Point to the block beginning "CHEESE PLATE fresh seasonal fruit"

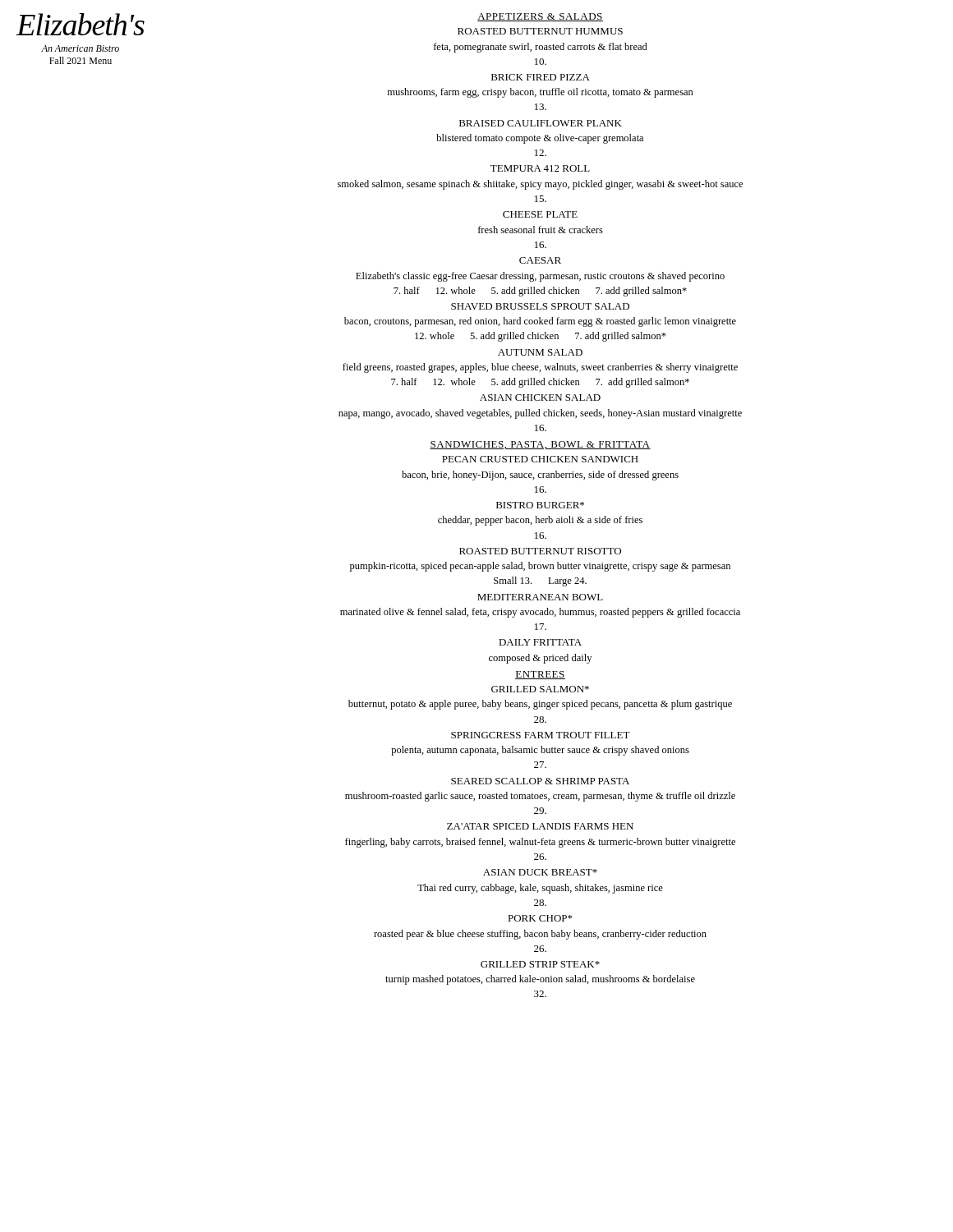tap(540, 229)
